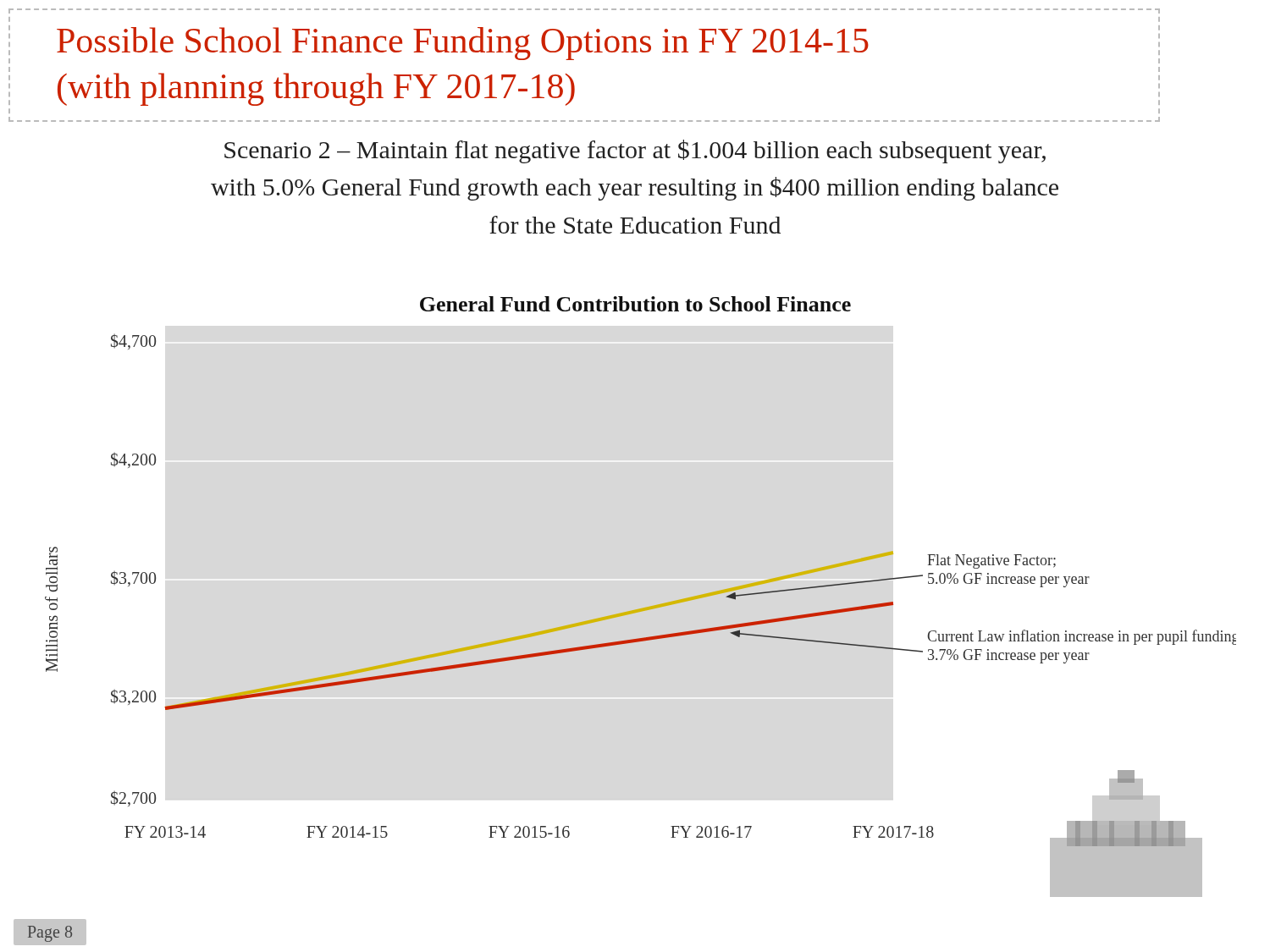
Task: Click on the line chart
Action: (635, 588)
